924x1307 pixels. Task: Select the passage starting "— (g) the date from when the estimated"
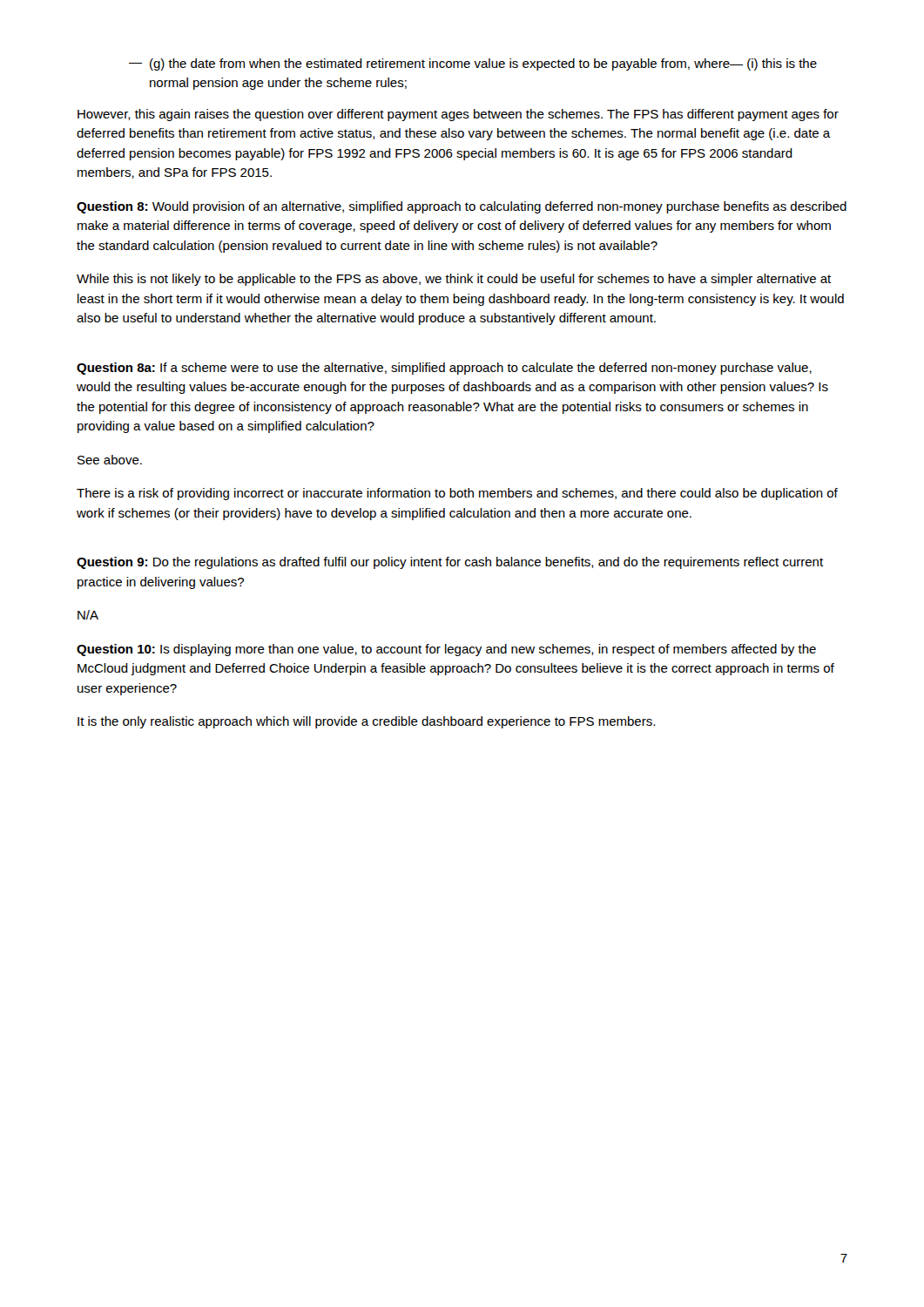click(488, 73)
